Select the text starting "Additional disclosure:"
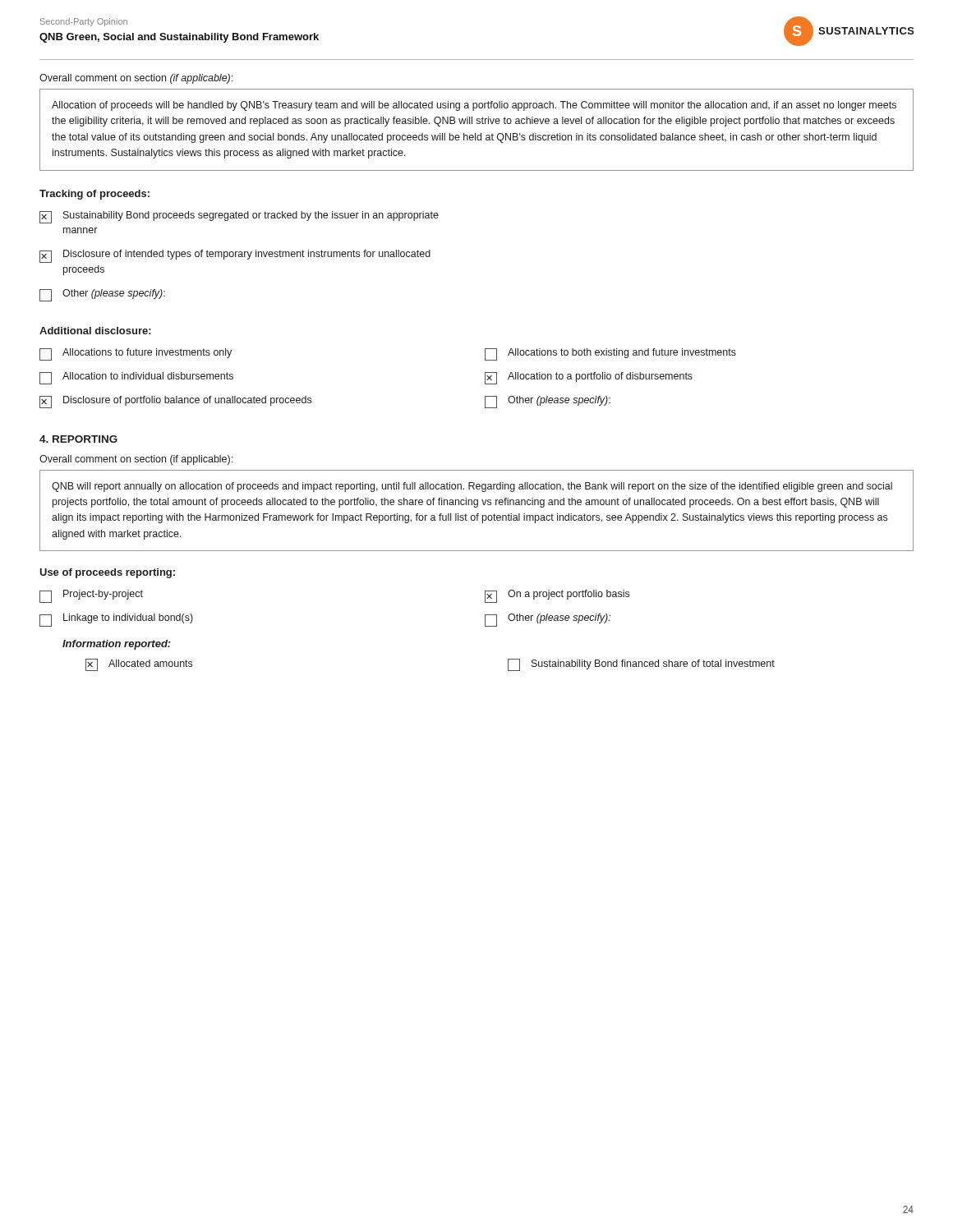This screenshot has width=953, height=1232. (x=96, y=330)
